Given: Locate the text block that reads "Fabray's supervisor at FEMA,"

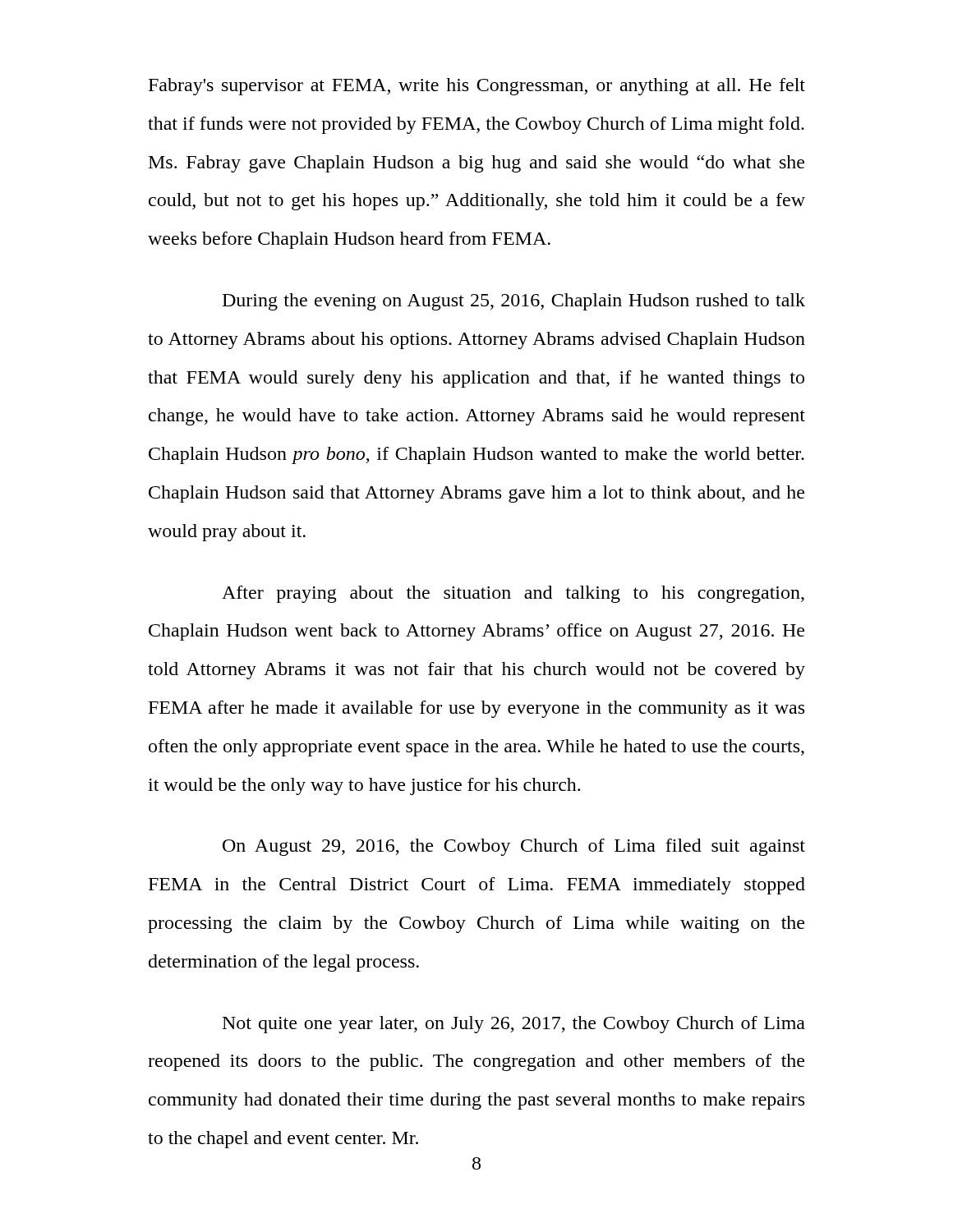Looking at the screenshot, I should pos(476,162).
